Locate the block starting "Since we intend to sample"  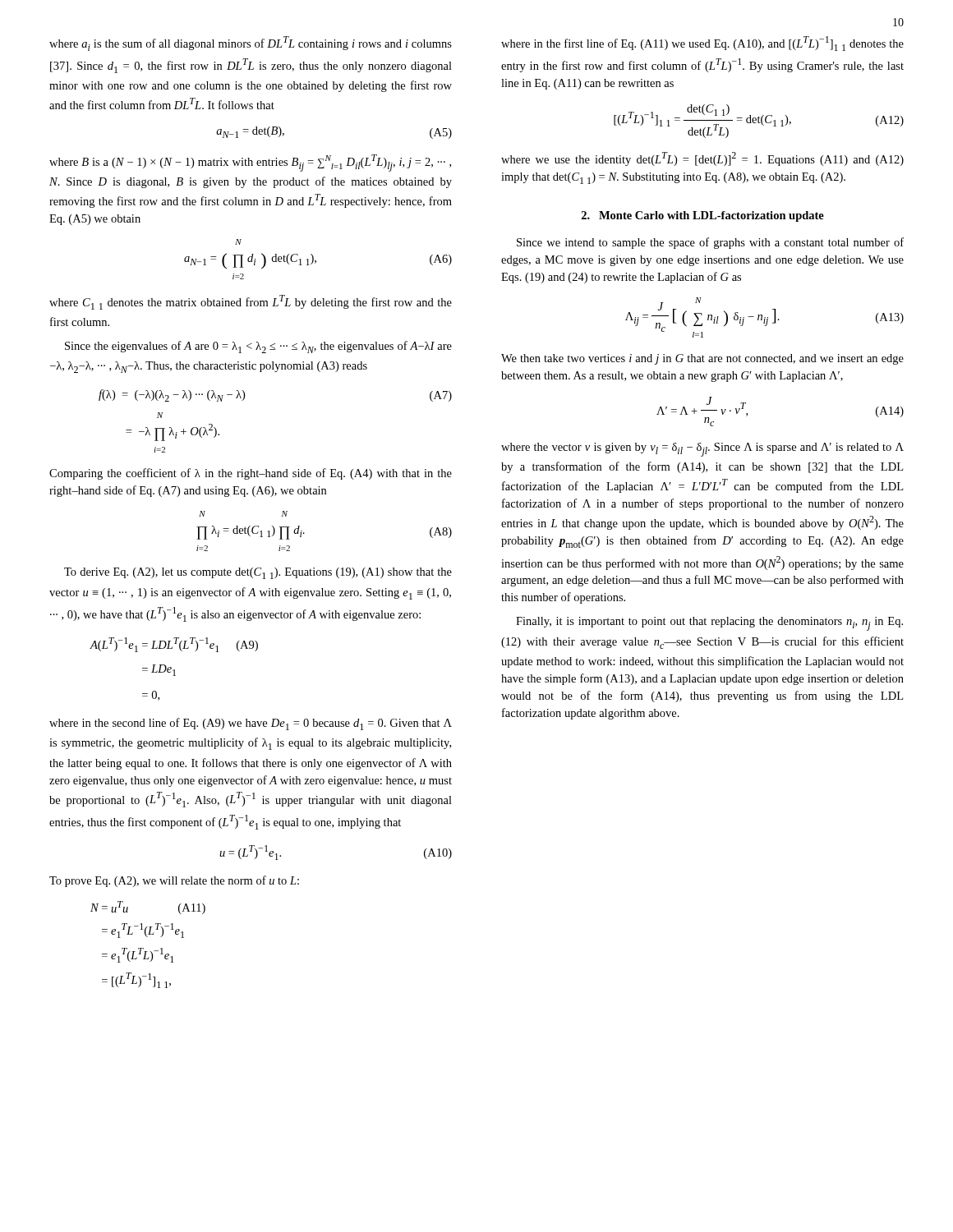(702, 260)
